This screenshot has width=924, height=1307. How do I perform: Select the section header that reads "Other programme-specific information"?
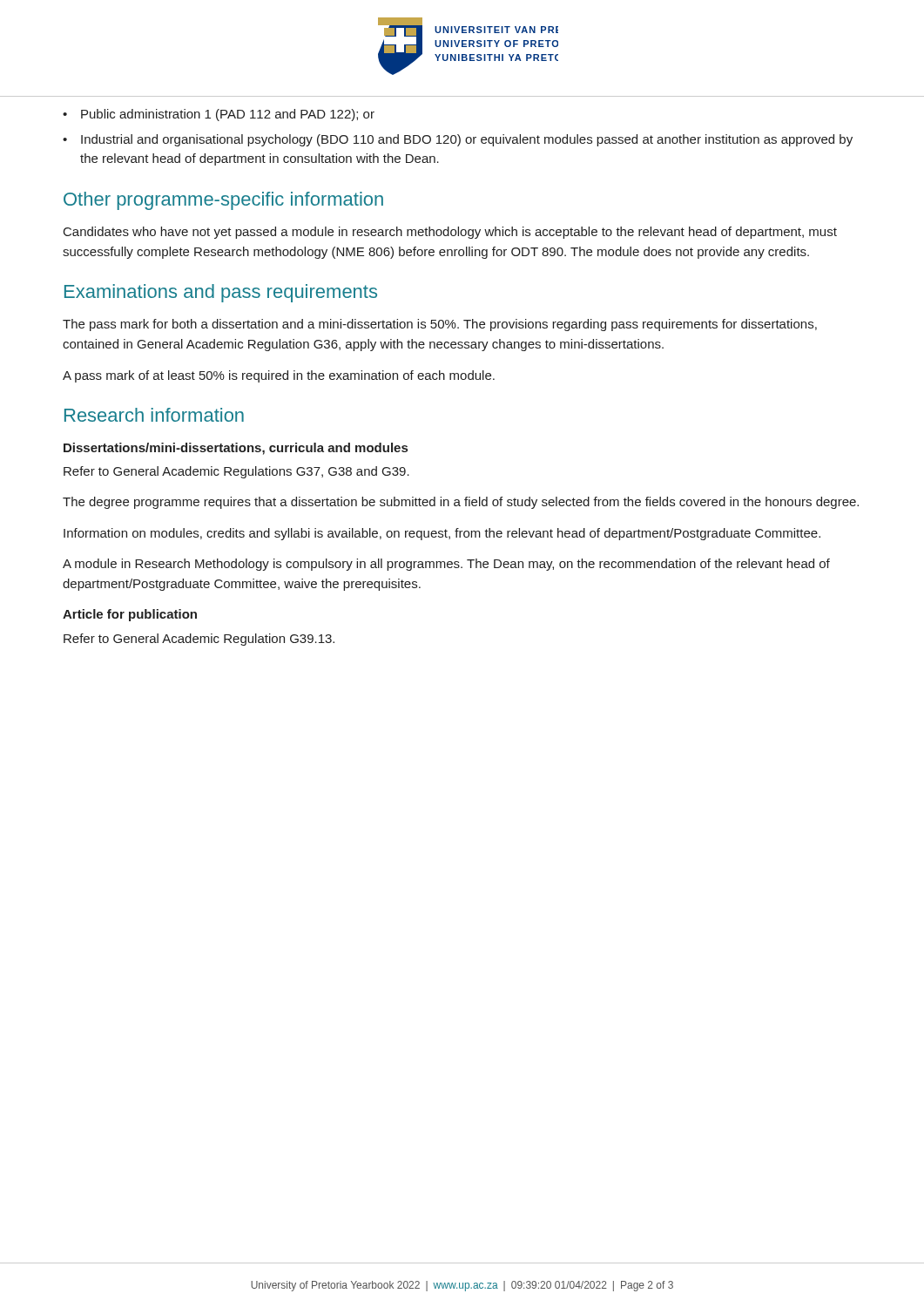(223, 201)
